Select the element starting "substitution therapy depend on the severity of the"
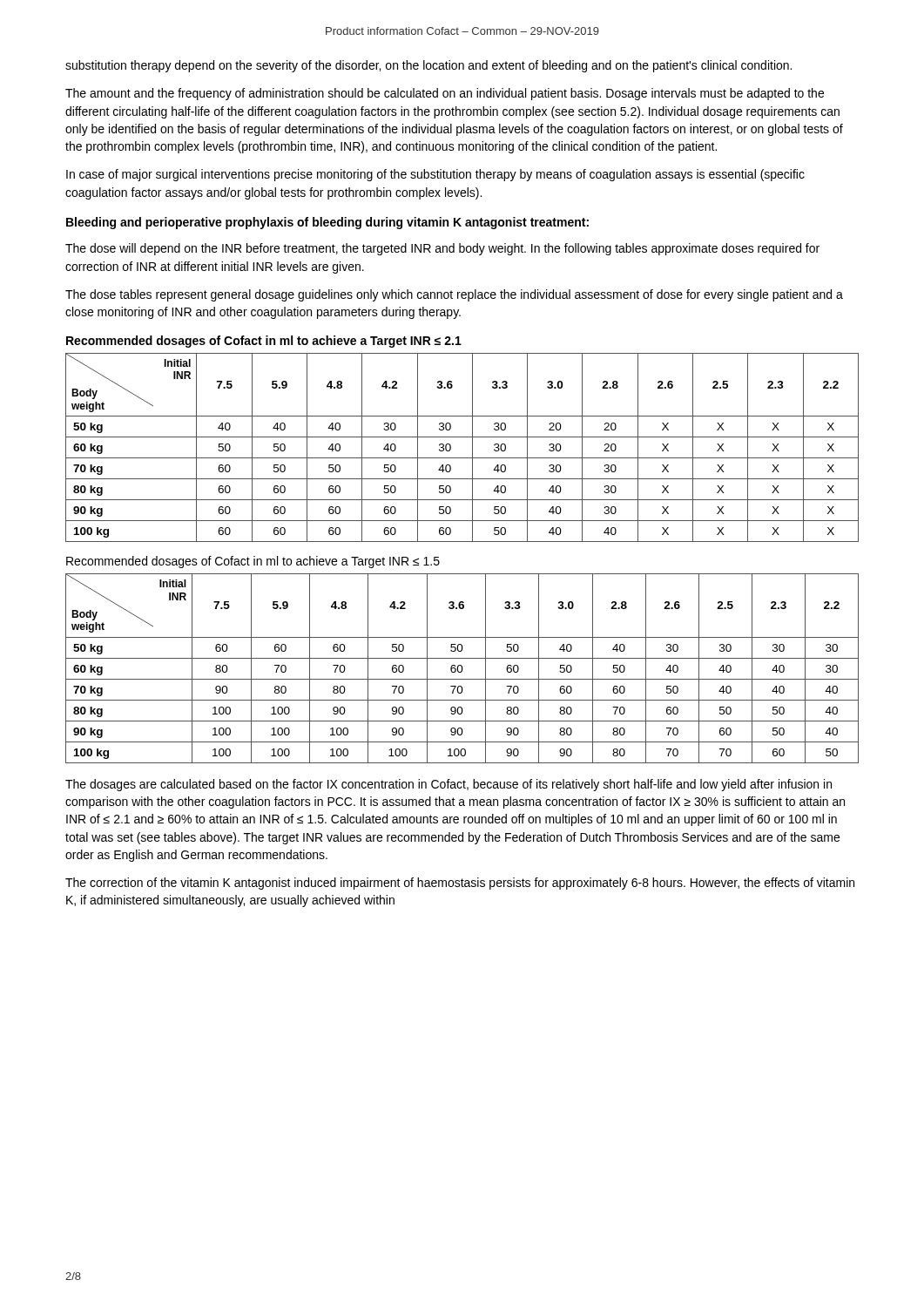Viewport: 924px width, 1307px height. (462, 65)
